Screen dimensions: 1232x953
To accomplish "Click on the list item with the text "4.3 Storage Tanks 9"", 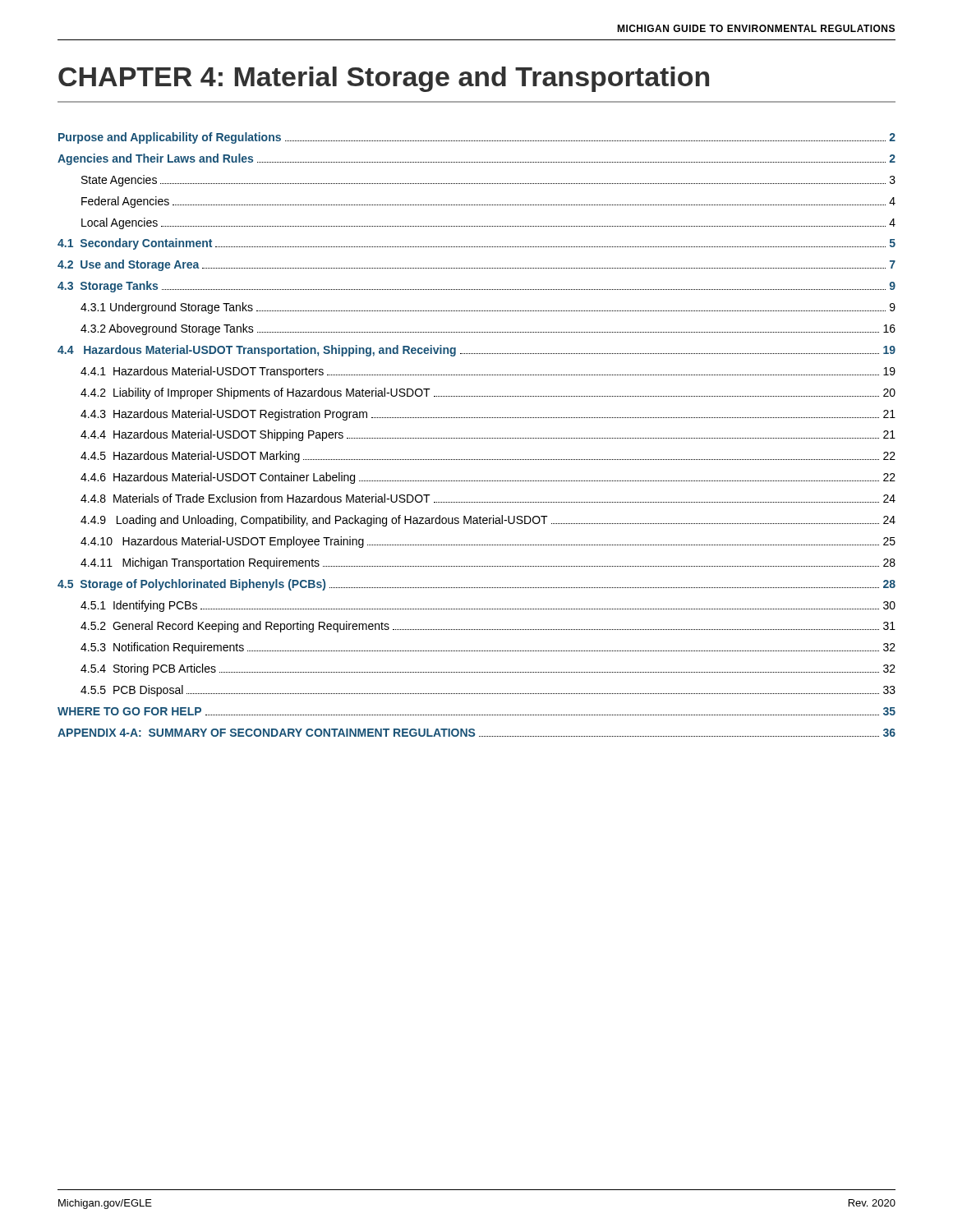I will pos(476,287).
